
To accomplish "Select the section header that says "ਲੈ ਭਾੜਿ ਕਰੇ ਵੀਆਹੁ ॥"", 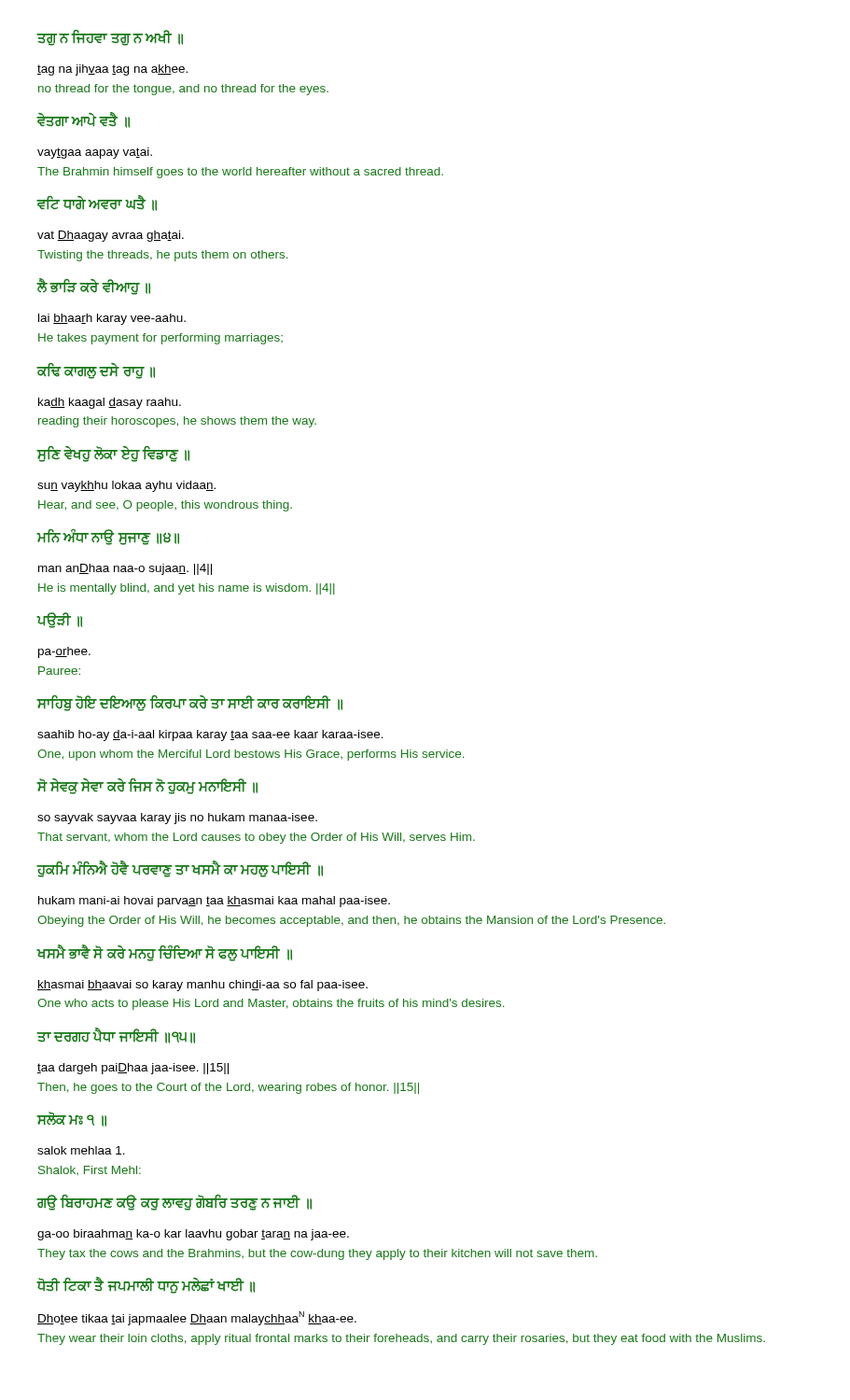I will point(93,287).
